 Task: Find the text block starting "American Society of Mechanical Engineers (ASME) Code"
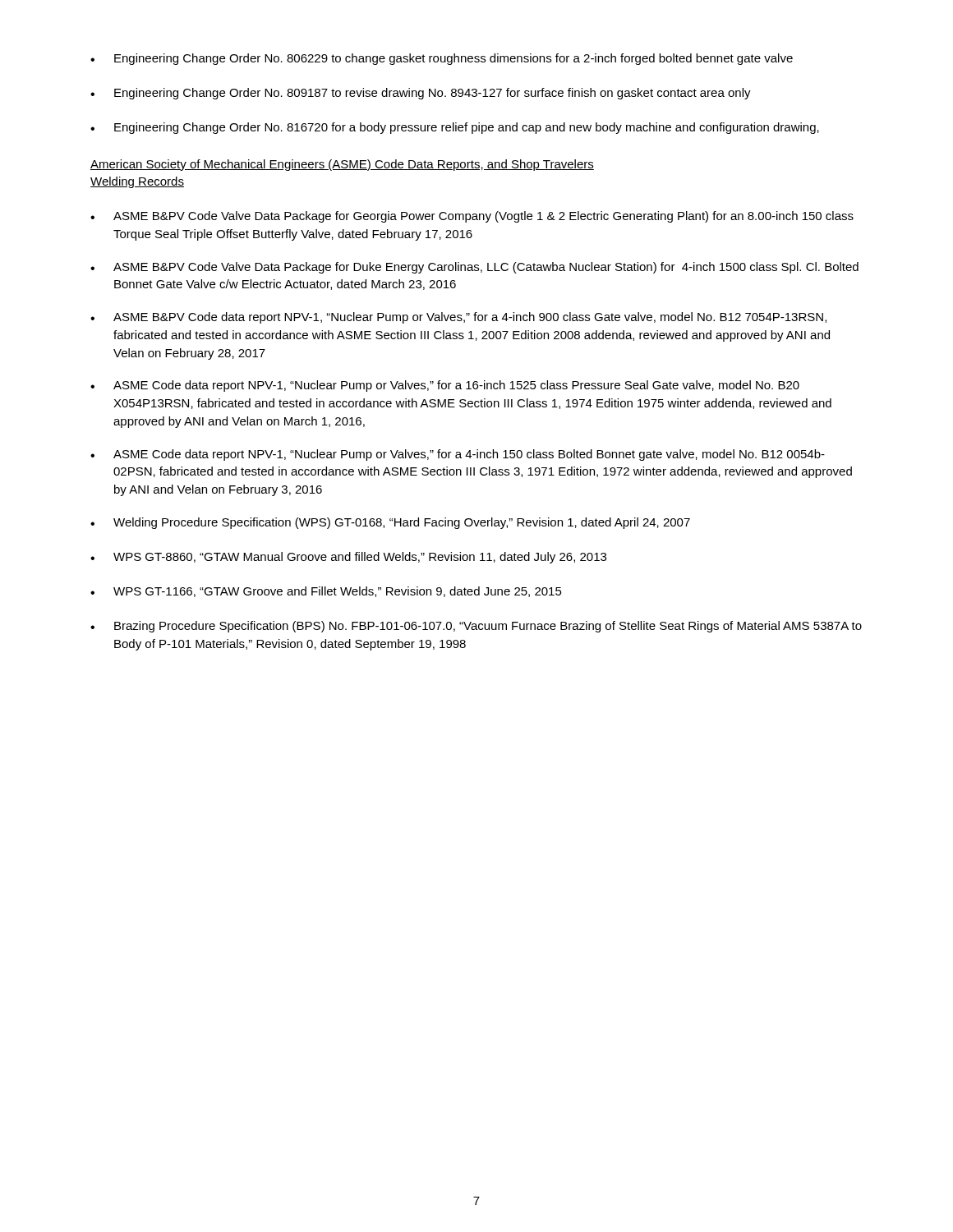coord(342,172)
